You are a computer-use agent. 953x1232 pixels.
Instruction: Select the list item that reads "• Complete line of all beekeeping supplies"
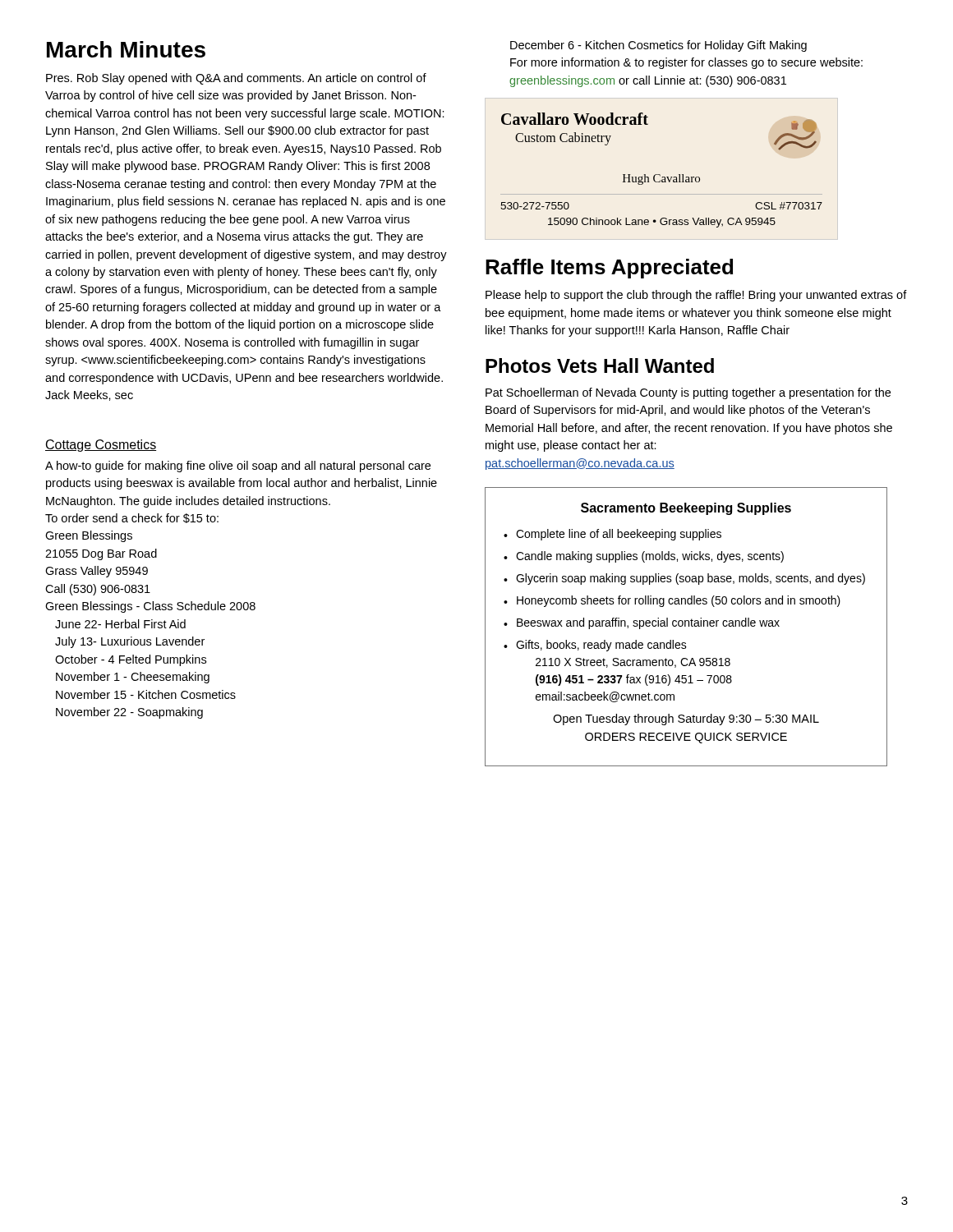[x=613, y=535]
